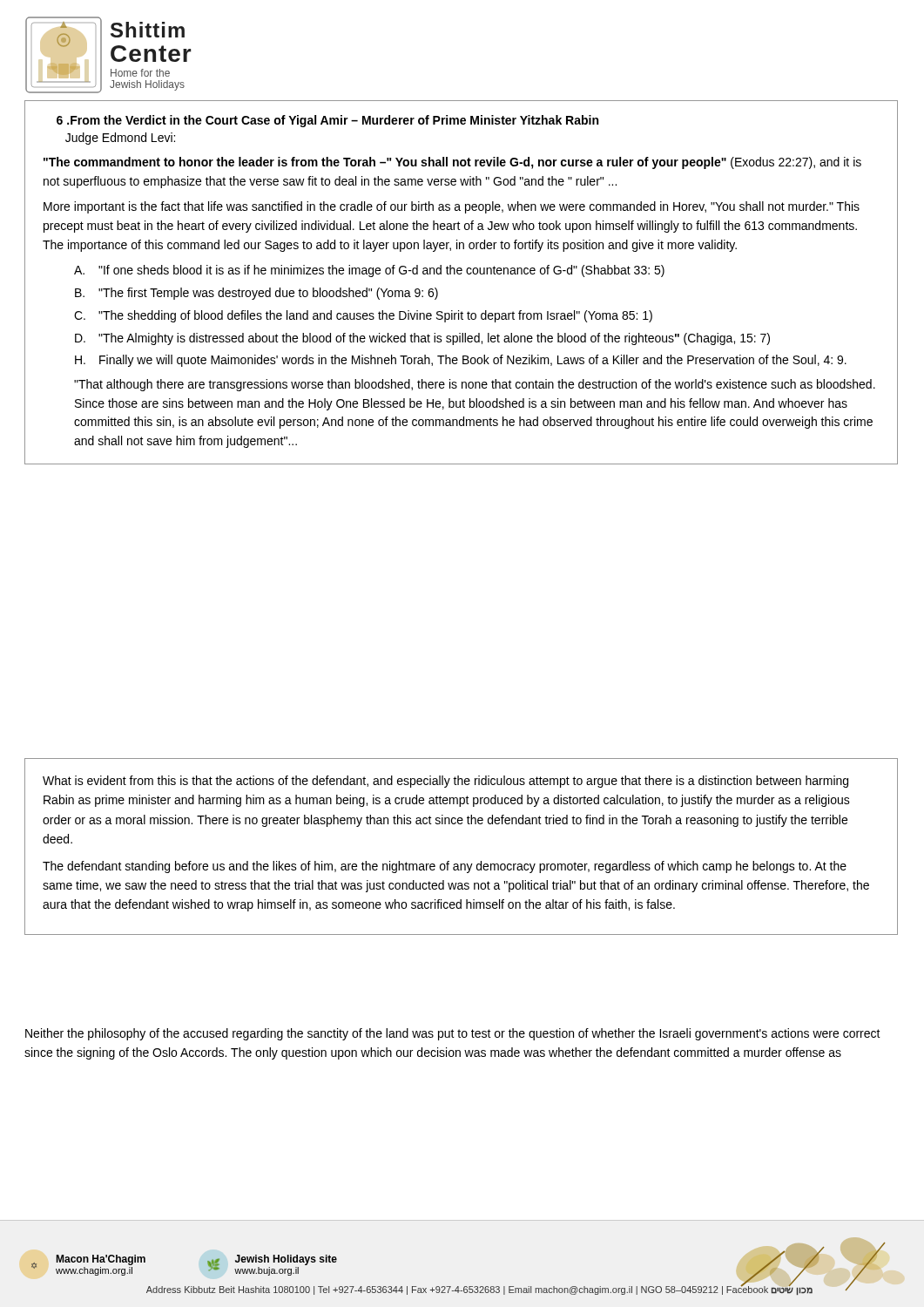Screen dimensions: 1307x924
Task: Navigate to the element starting "Judge Edmond Levi:"
Action: [117, 138]
